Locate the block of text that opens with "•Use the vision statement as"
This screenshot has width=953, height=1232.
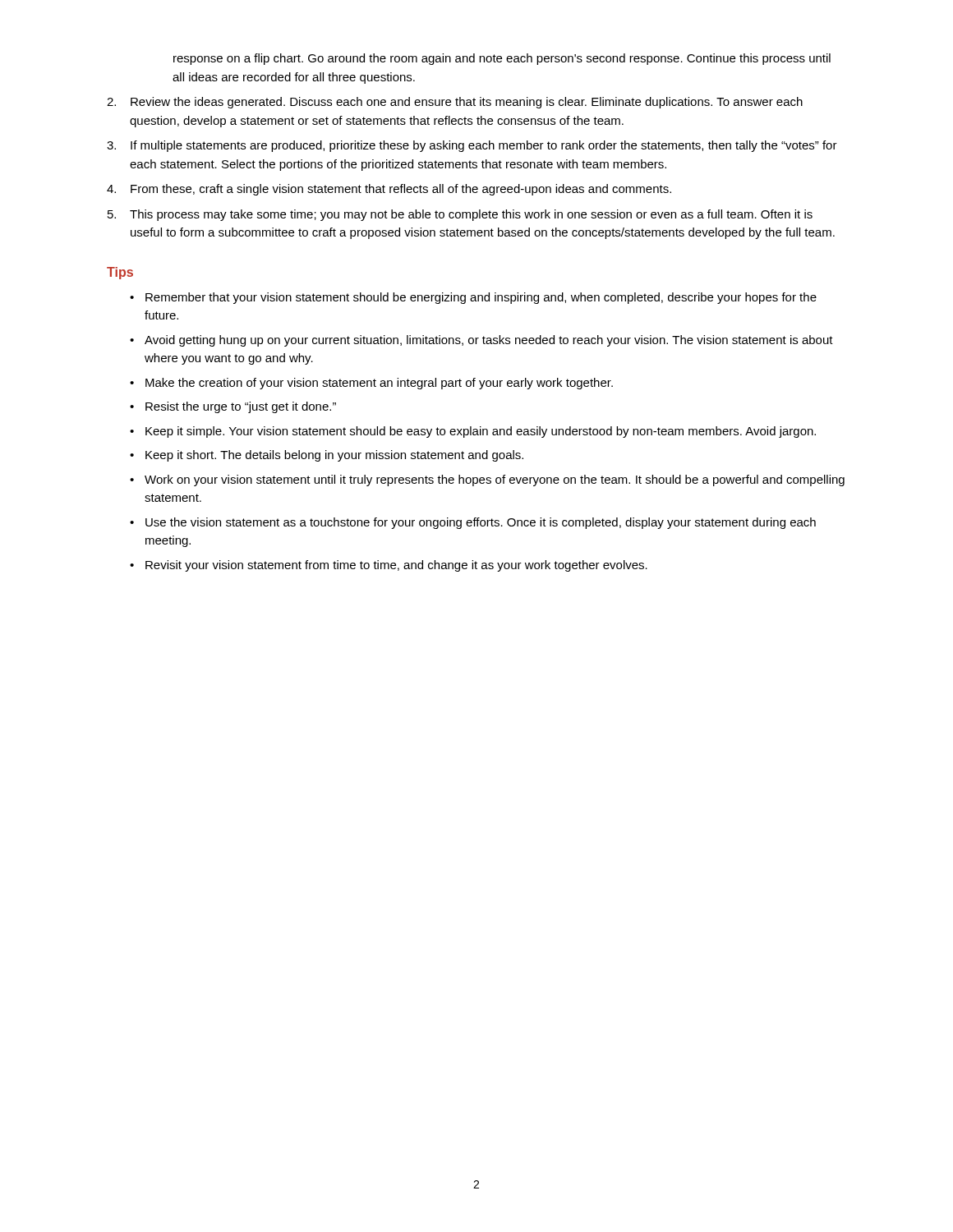(488, 531)
